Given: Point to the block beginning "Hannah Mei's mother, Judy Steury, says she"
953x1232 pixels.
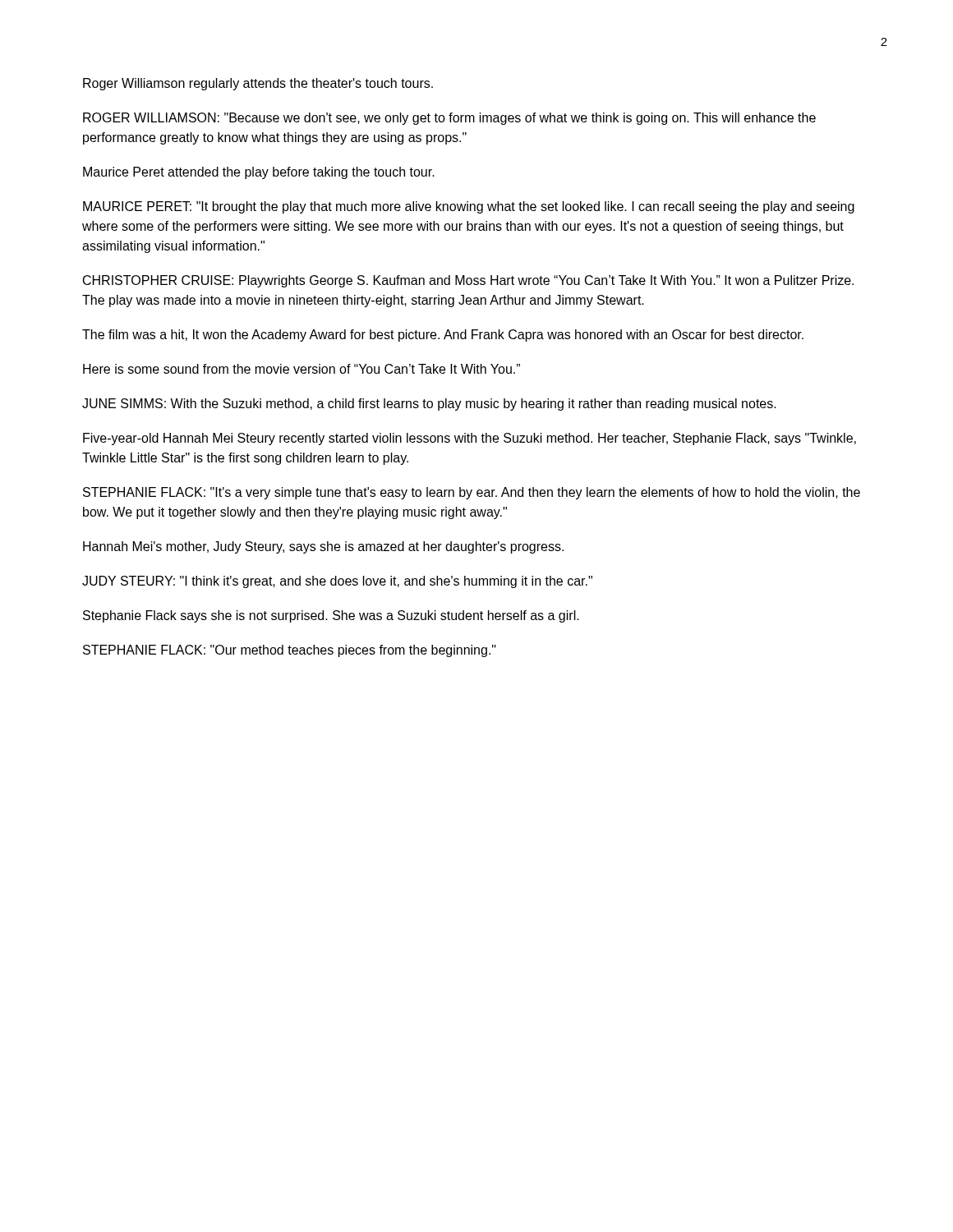Looking at the screenshot, I should 323,547.
